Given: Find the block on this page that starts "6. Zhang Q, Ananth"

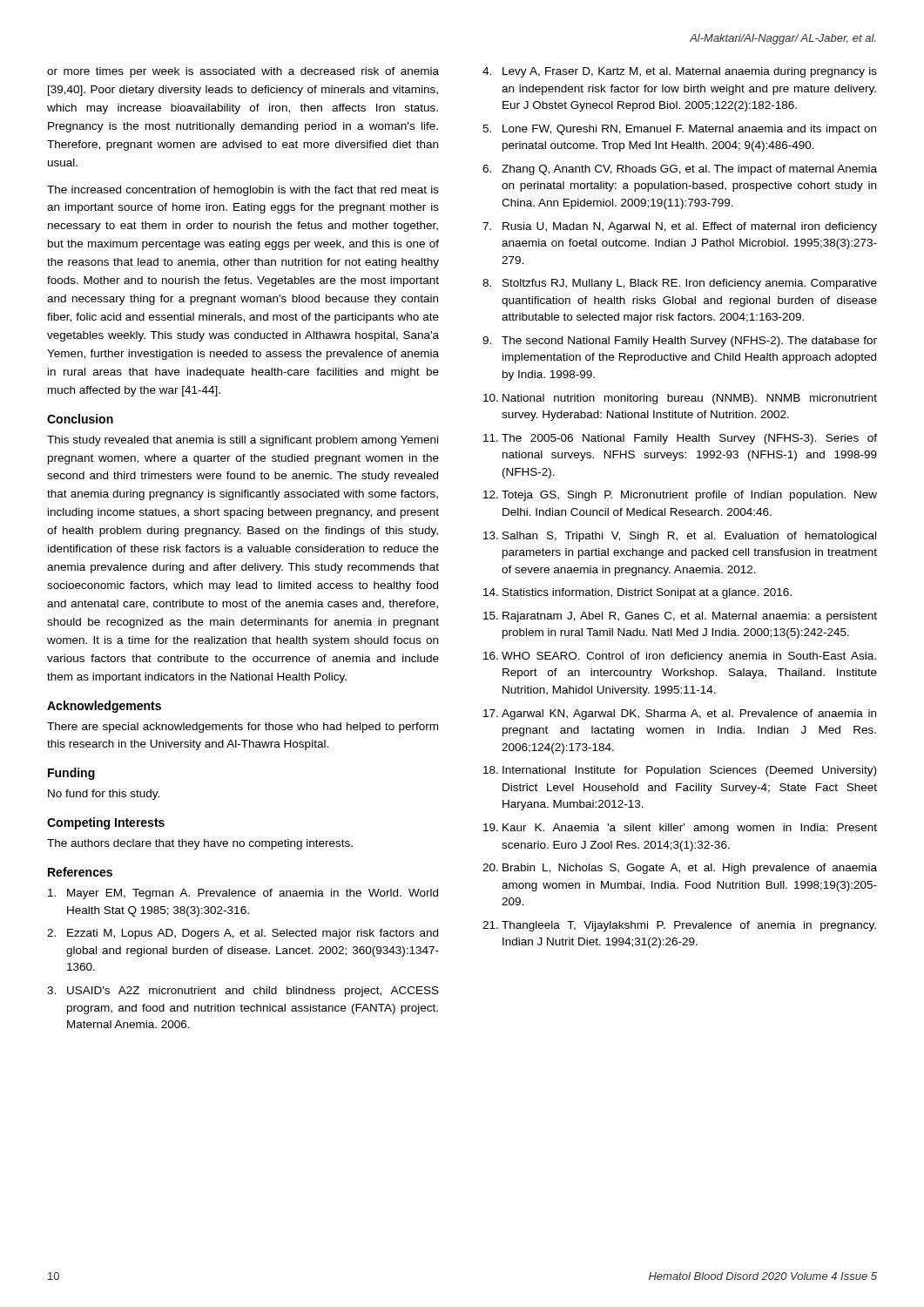Looking at the screenshot, I should pyautogui.click(x=680, y=186).
